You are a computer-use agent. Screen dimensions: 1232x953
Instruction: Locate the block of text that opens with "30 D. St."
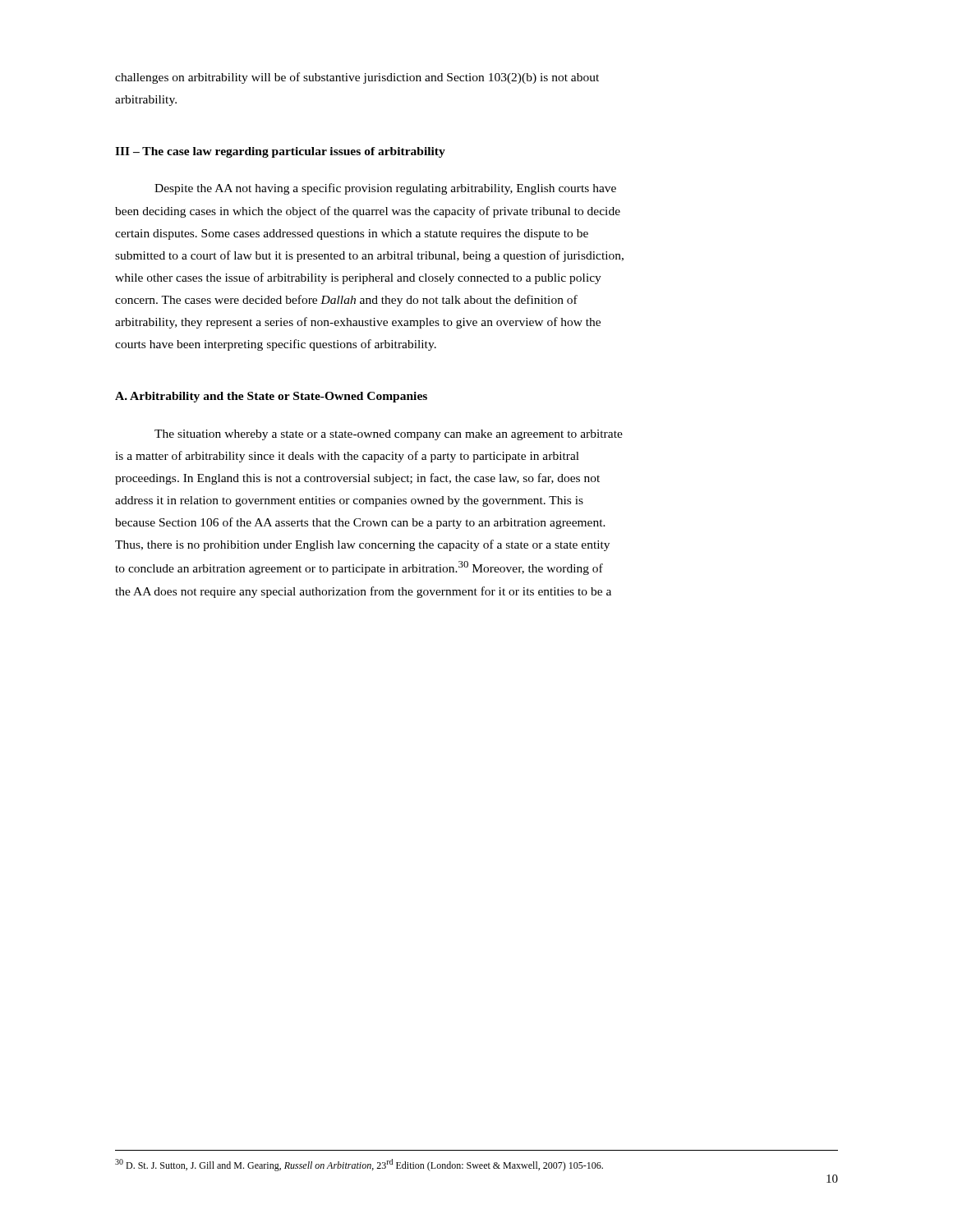[359, 1164]
